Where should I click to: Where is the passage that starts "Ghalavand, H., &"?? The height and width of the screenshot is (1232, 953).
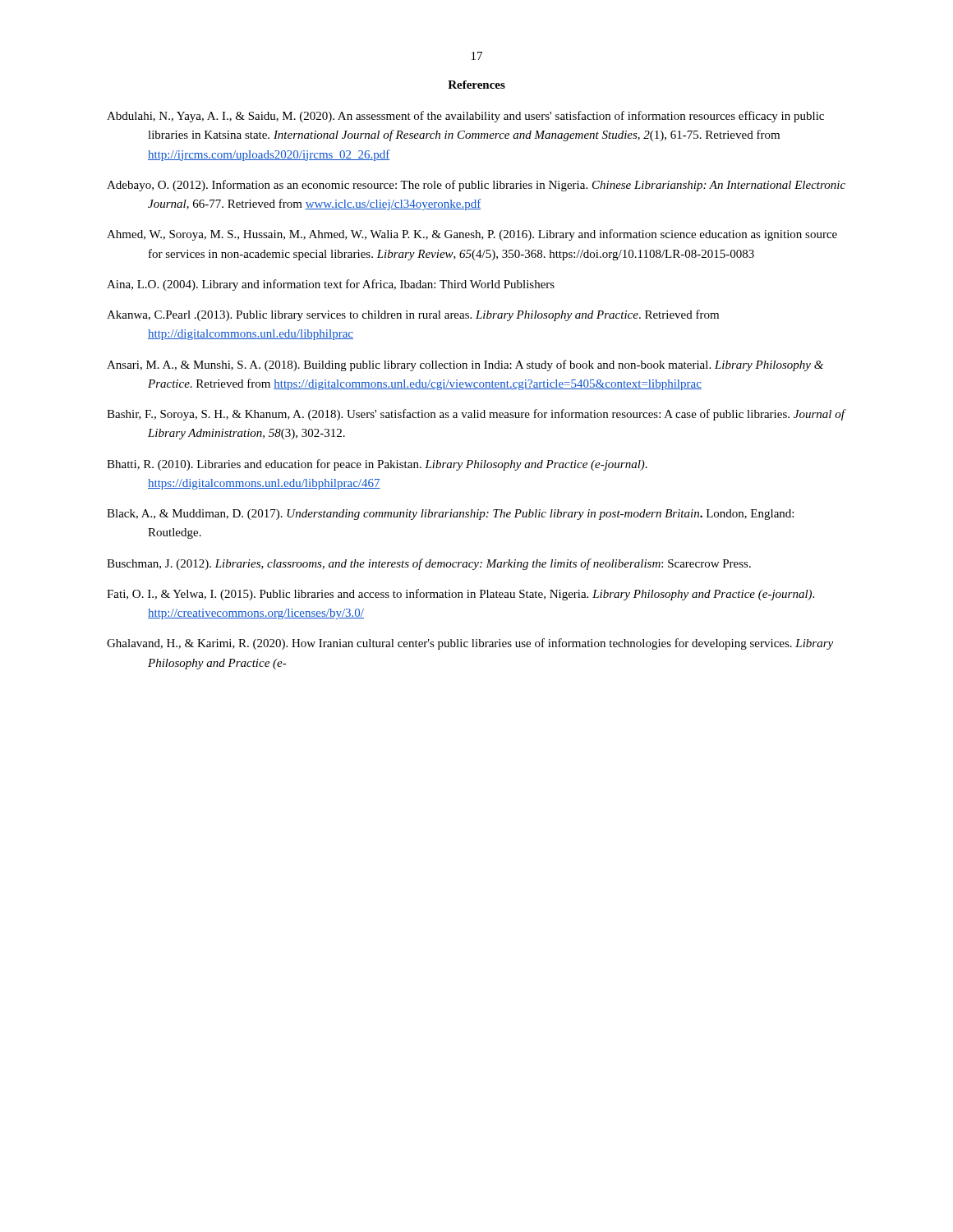[470, 653]
